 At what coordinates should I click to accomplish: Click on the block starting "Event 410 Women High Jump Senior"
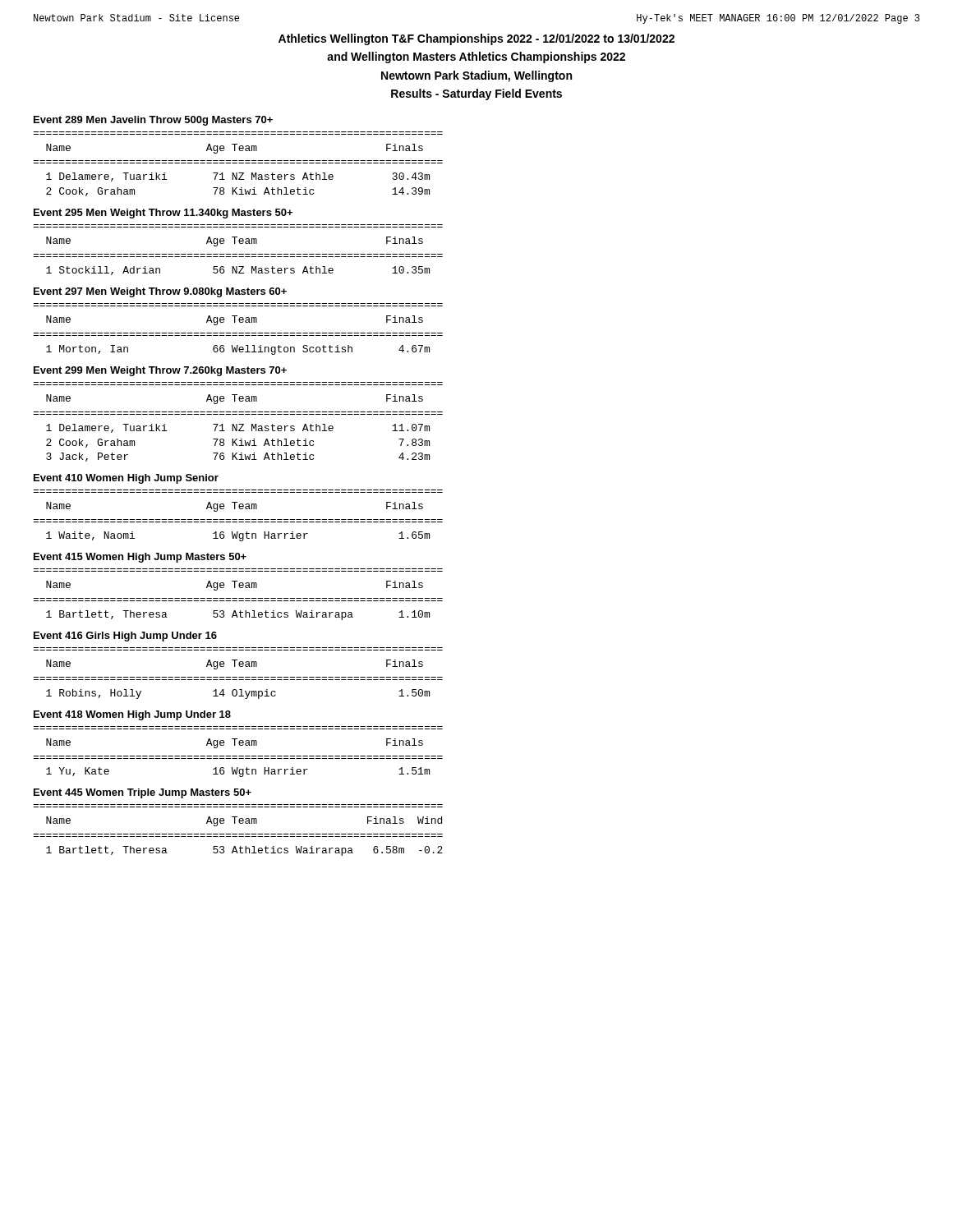point(126,478)
